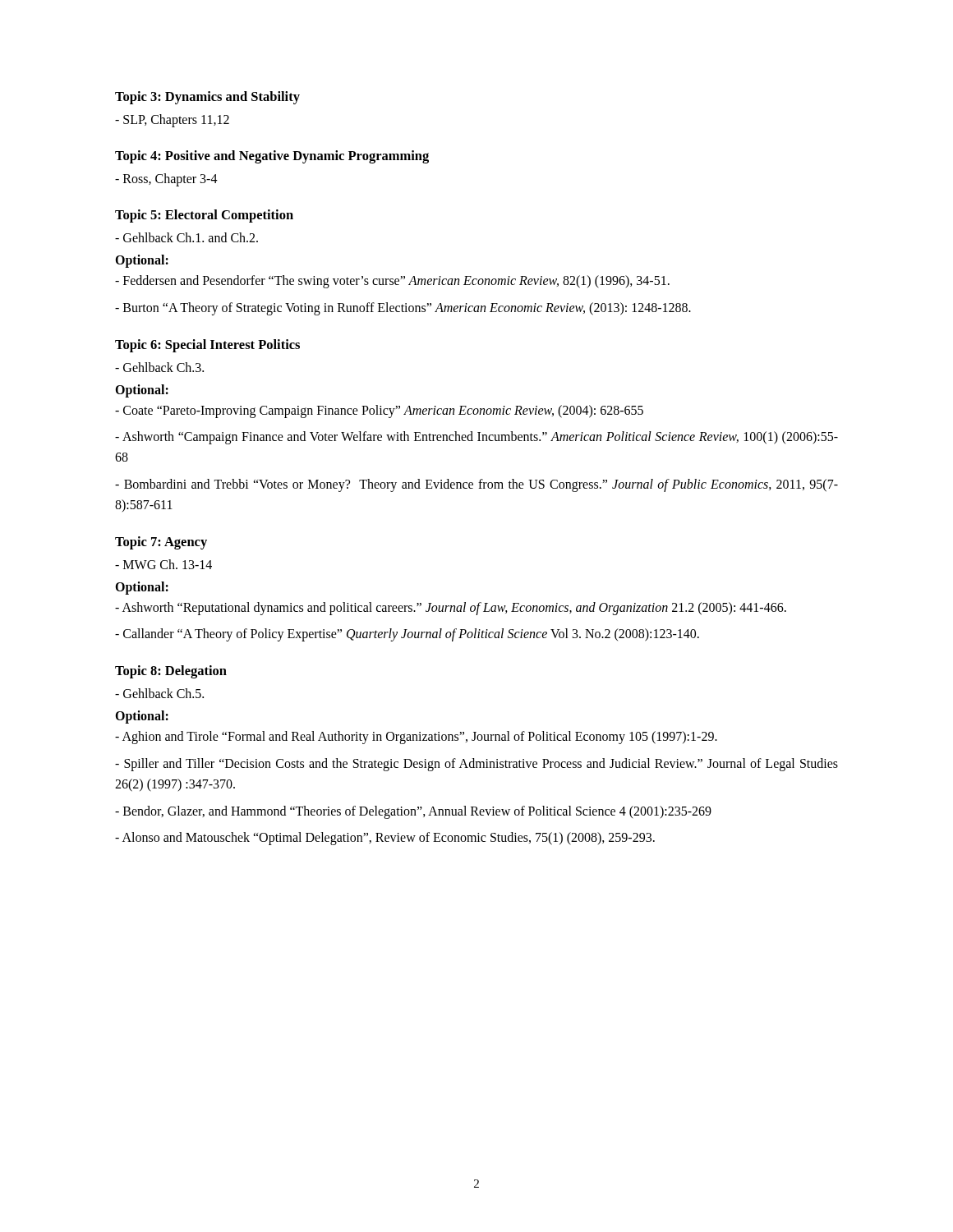953x1232 pixels.
Task: Find the block starting "Ashworth “Reputational dynamics and political careers.” Journal"
Action: pos(451,607)
